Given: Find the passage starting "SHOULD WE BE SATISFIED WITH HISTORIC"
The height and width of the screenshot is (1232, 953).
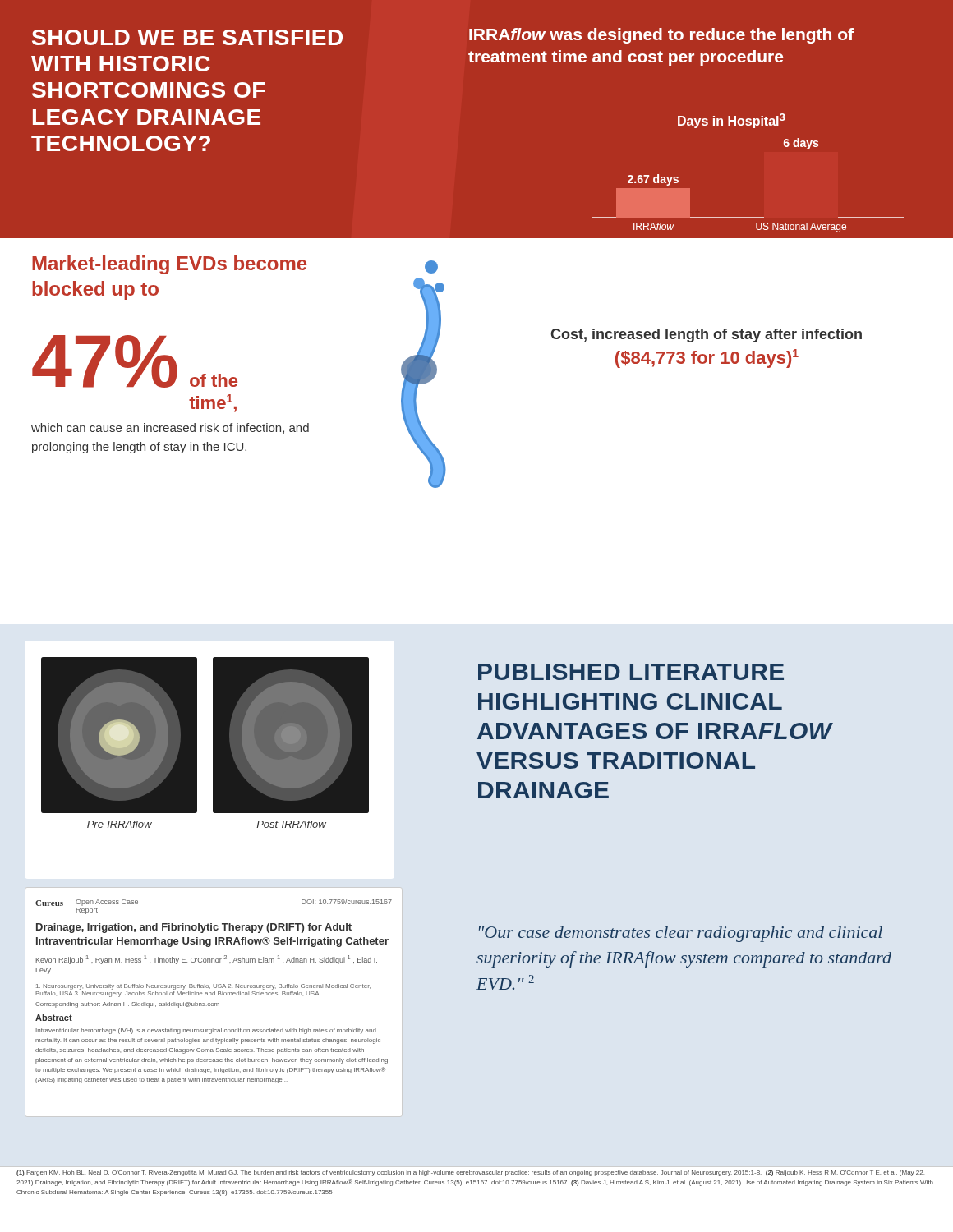Looking at the screenshot, I should [x=191, y=91].
